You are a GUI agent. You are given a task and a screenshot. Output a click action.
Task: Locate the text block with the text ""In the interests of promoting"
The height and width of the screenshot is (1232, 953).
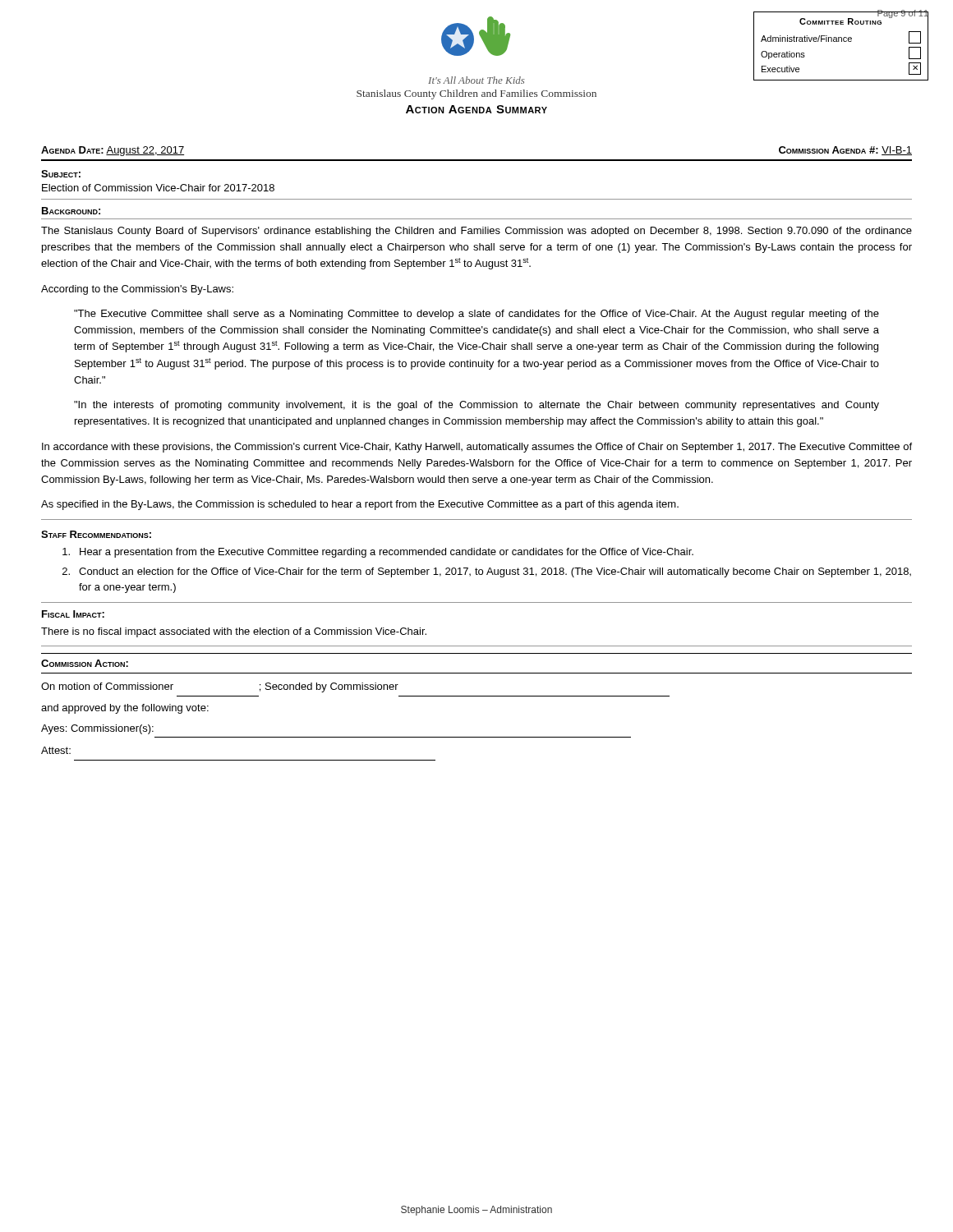476,413
